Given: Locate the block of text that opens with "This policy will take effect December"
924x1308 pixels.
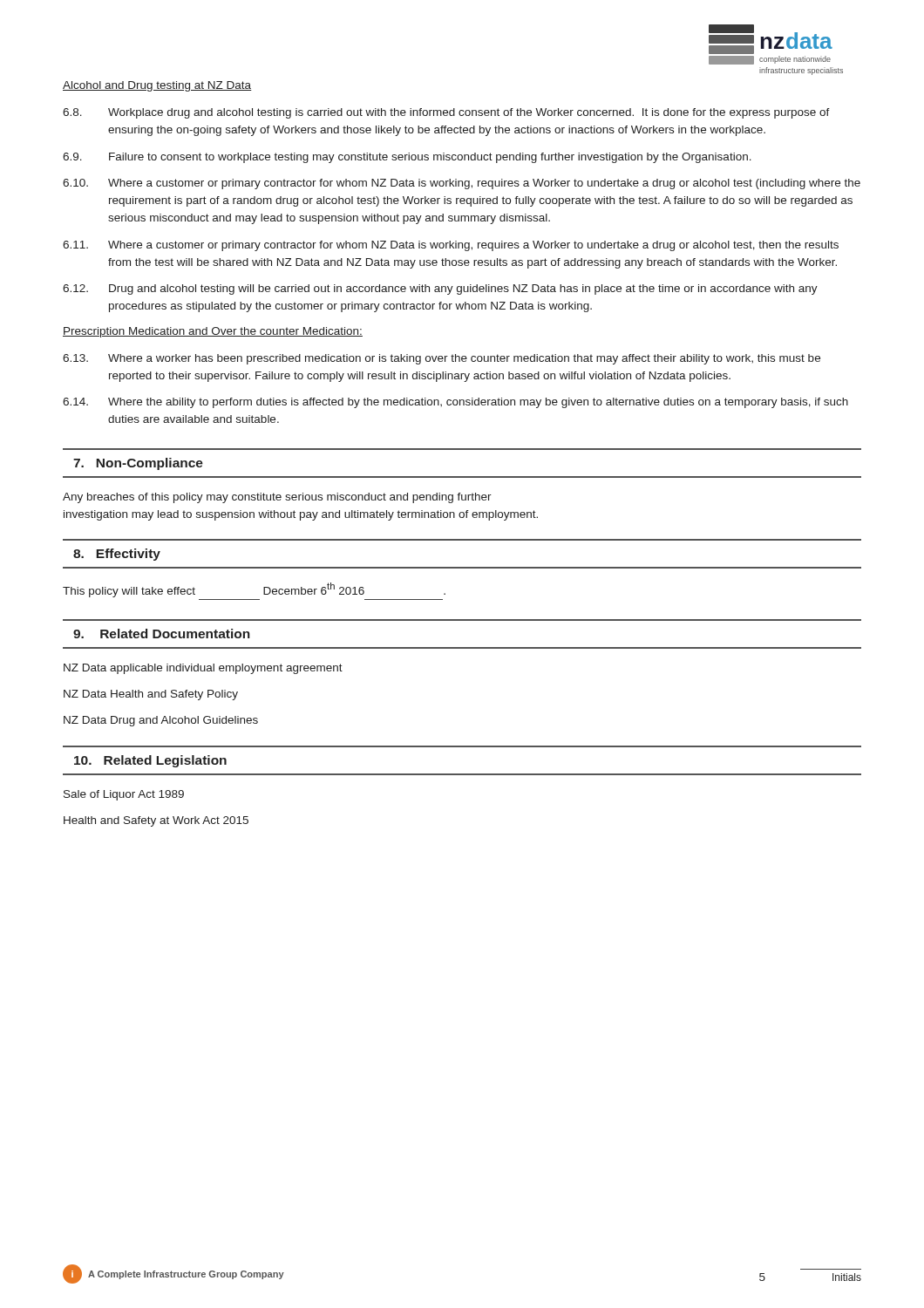Looking at the screenshot, I should [x=255, y=590].
